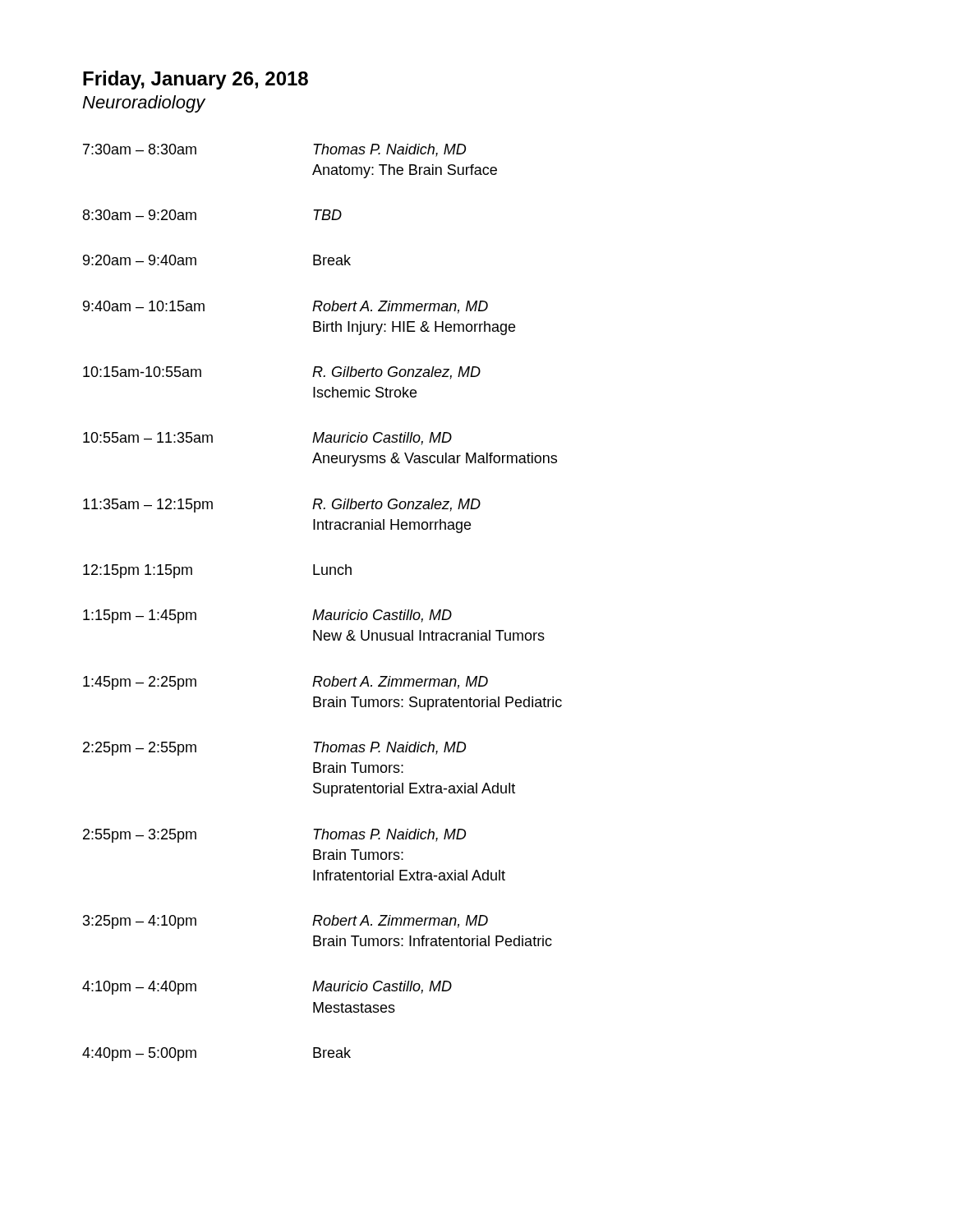Find the text block starting "8:30am – 9:20am TBD"
The image size is (953, 1232).
(152, 216)
